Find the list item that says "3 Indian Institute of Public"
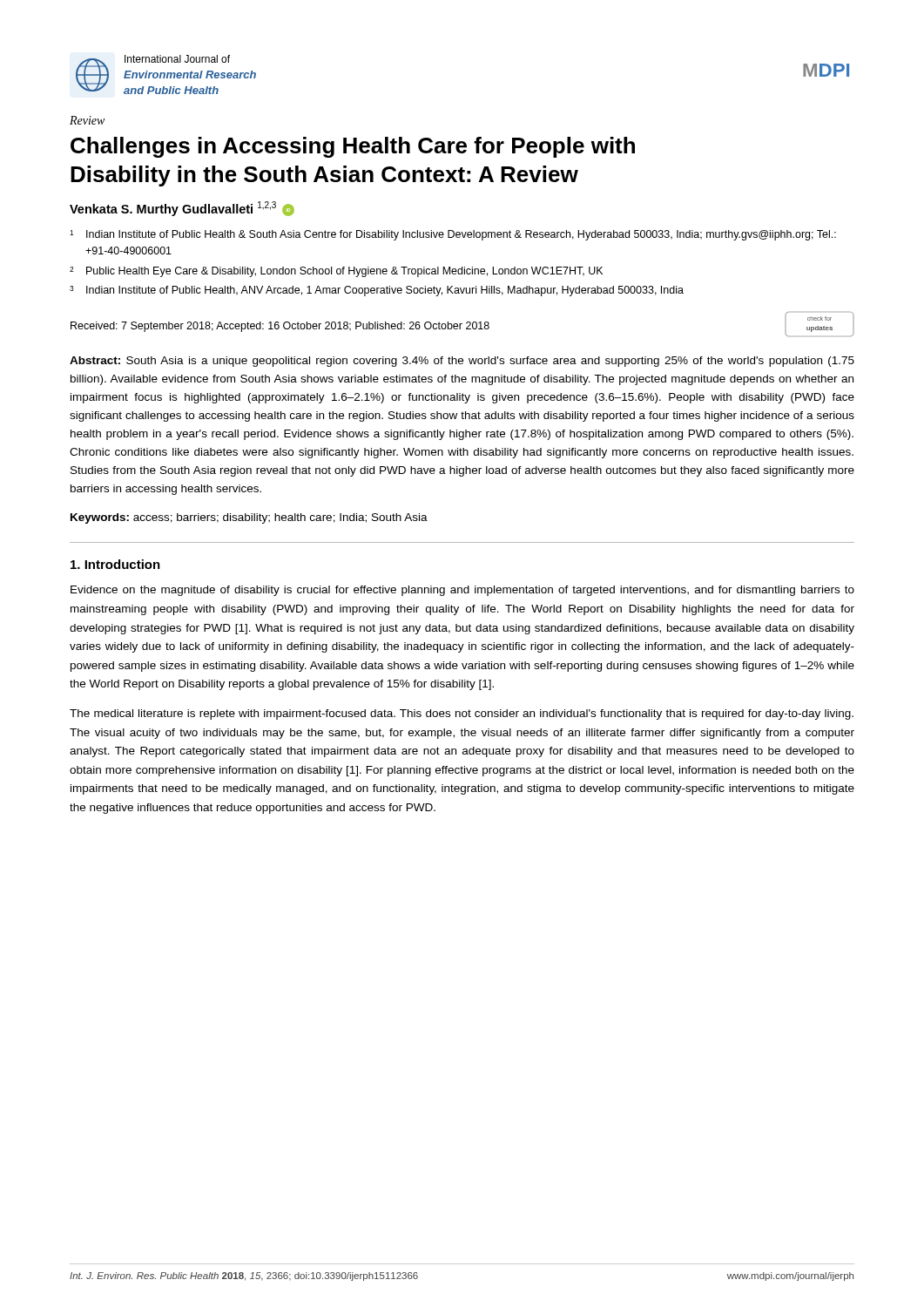This screenshot has height=1307, width=924. (462, 291)
